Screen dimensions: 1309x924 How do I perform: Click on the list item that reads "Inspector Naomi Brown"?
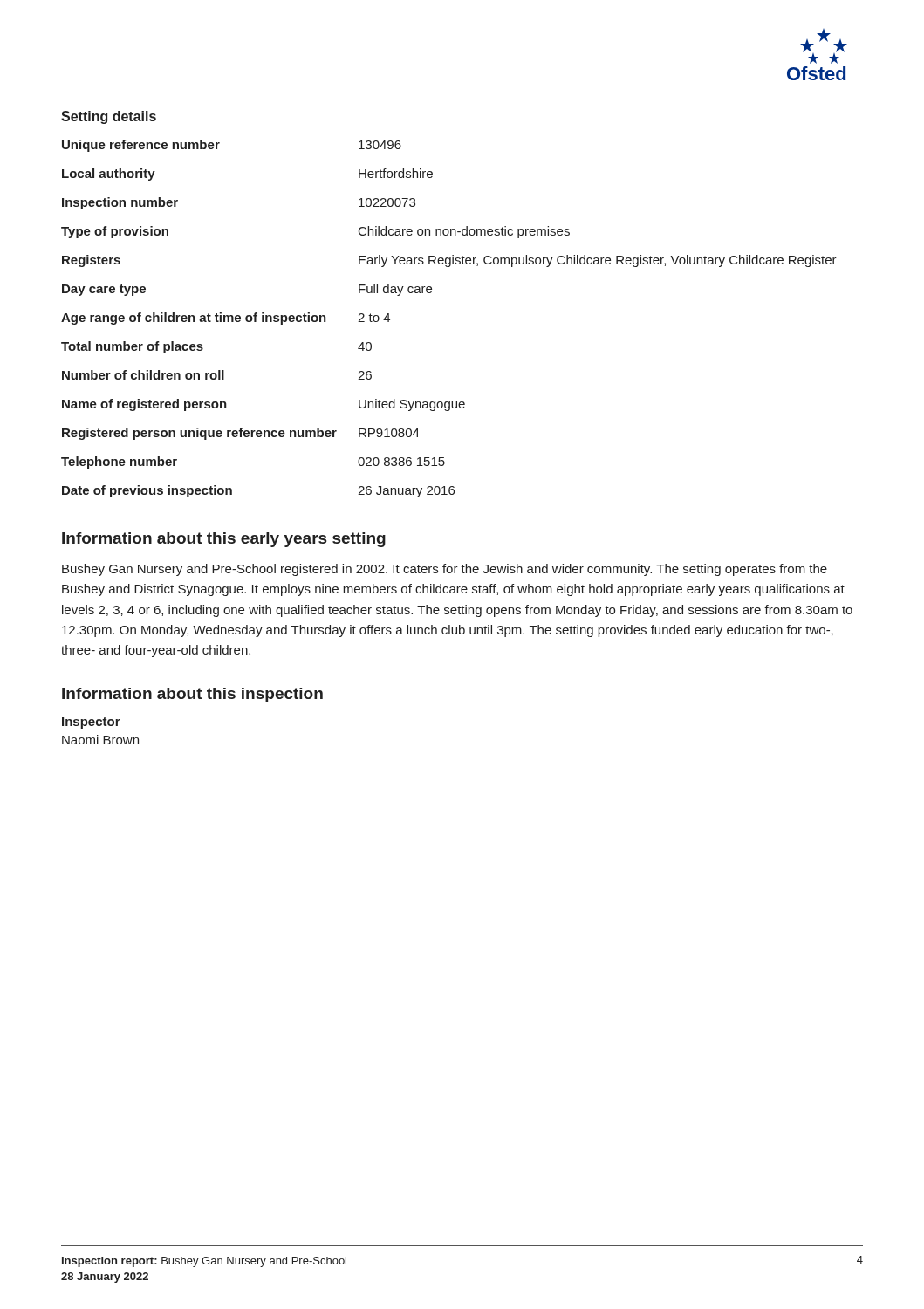91,723
